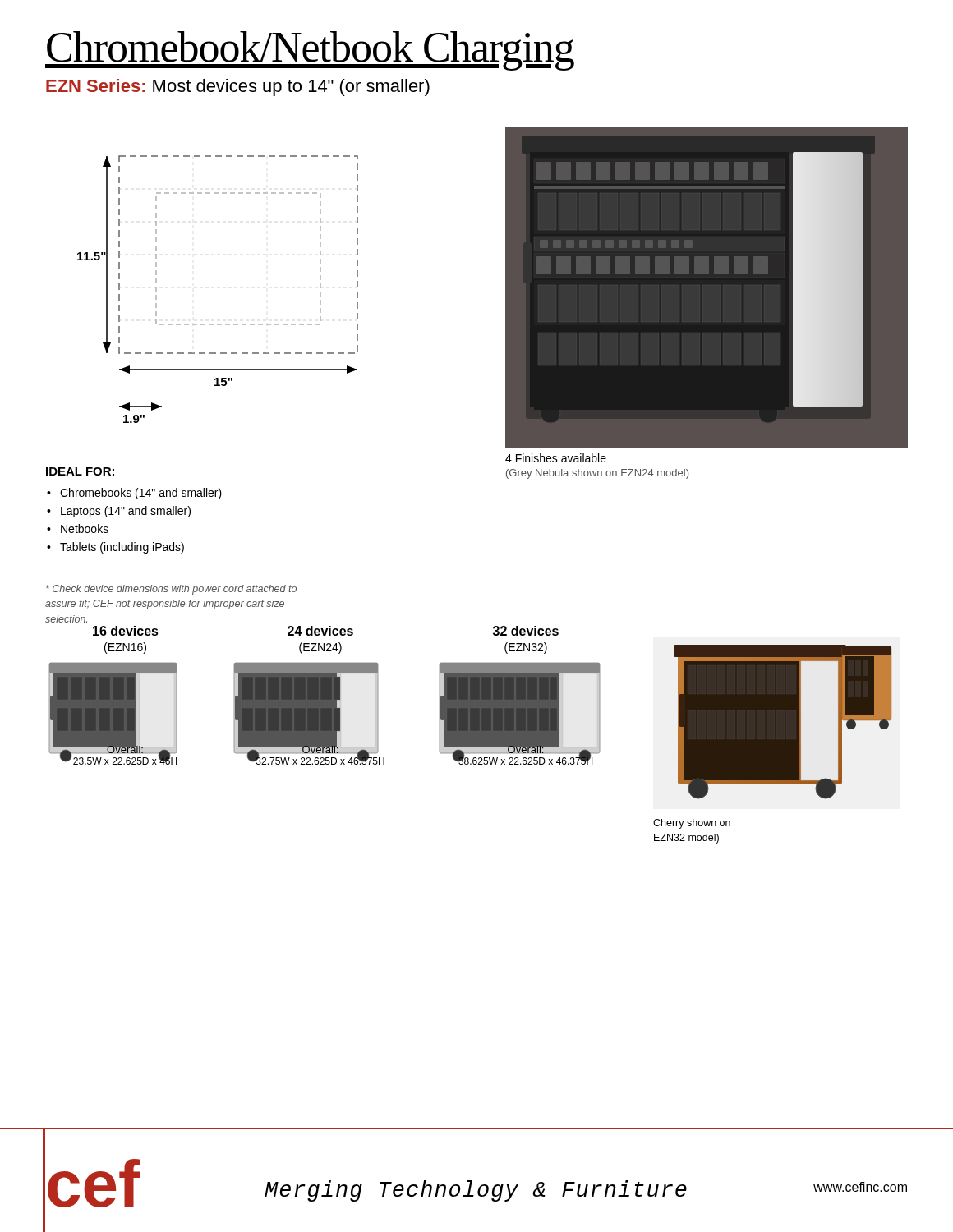The image size is (953, 1232).
Task: Locate the passage starting "Chromebooks (14" and smaller)"
Action: click(x=134, y=493)
